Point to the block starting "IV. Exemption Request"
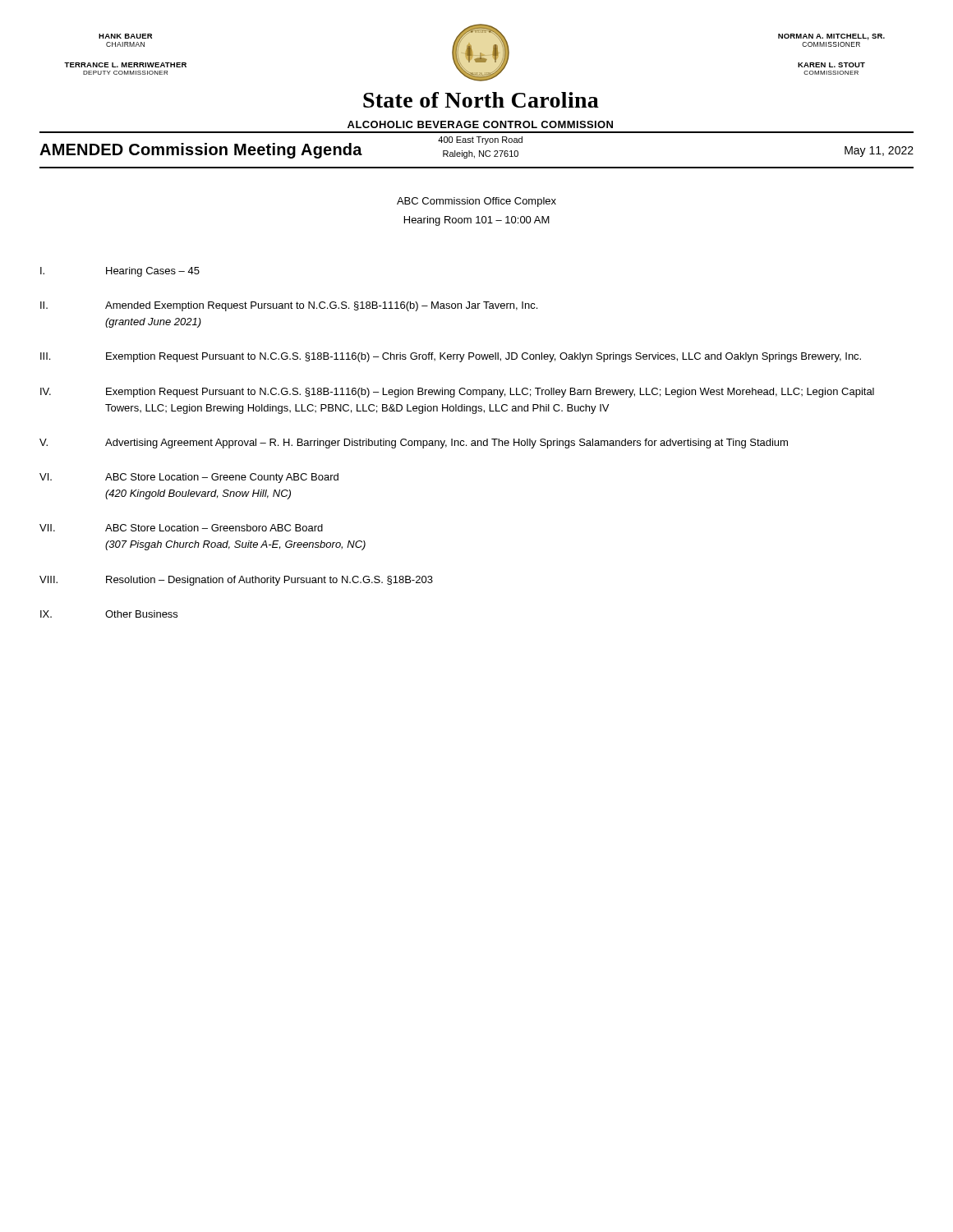953x1232 pixels. pos(476,400)
